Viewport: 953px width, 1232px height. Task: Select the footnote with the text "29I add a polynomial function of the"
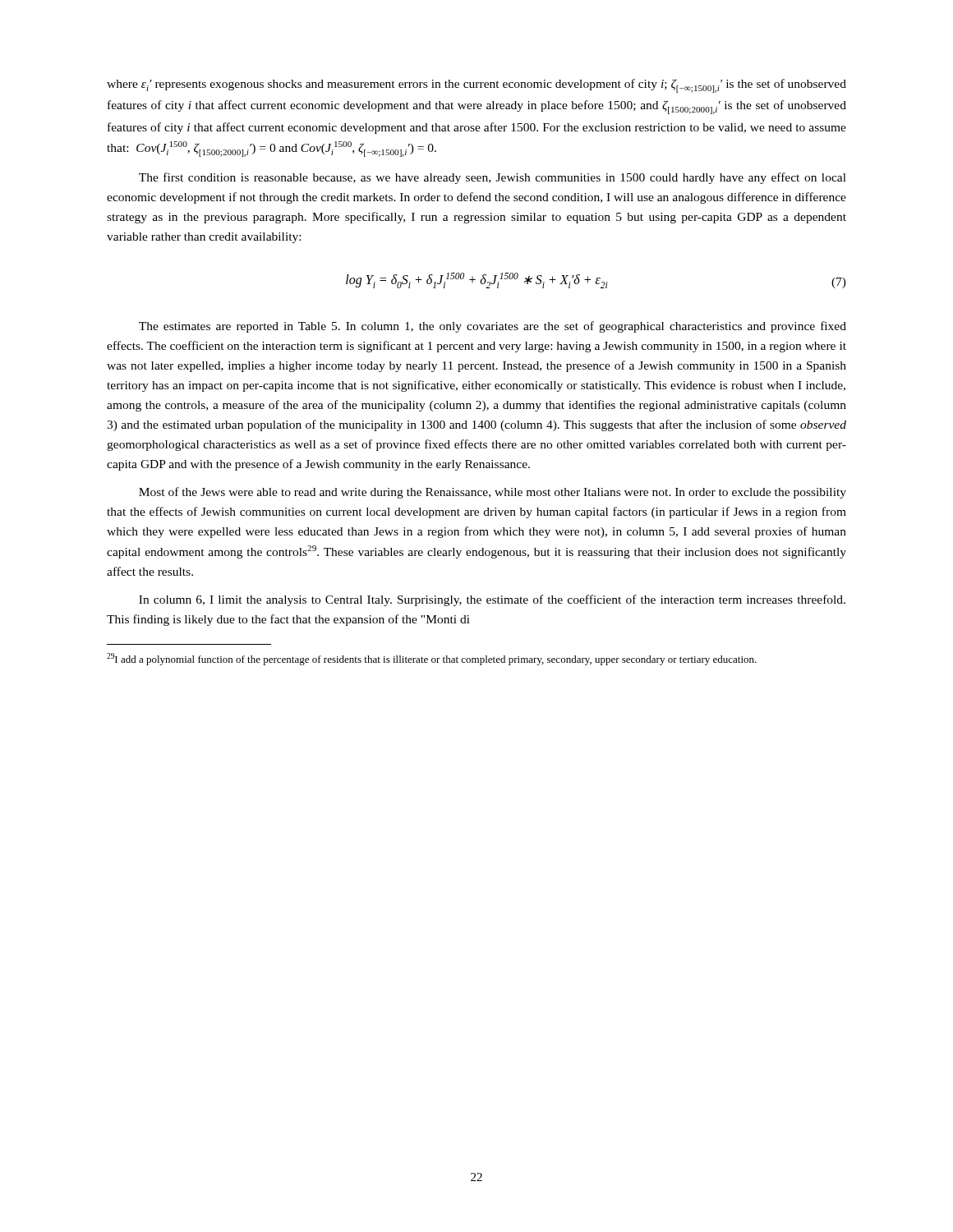coord(432,659)
